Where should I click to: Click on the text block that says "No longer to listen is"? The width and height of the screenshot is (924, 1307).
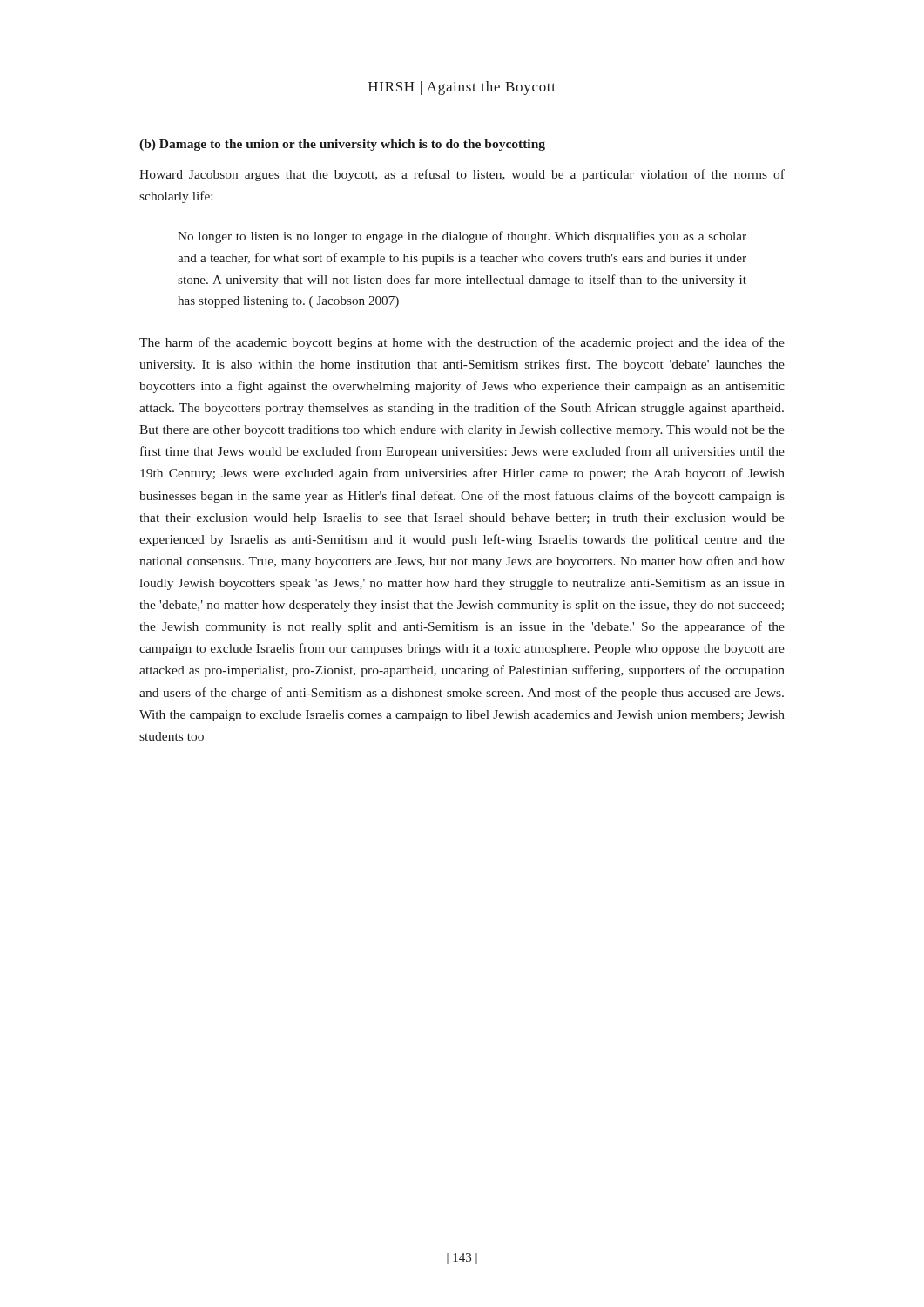click(x=462, y=268)
